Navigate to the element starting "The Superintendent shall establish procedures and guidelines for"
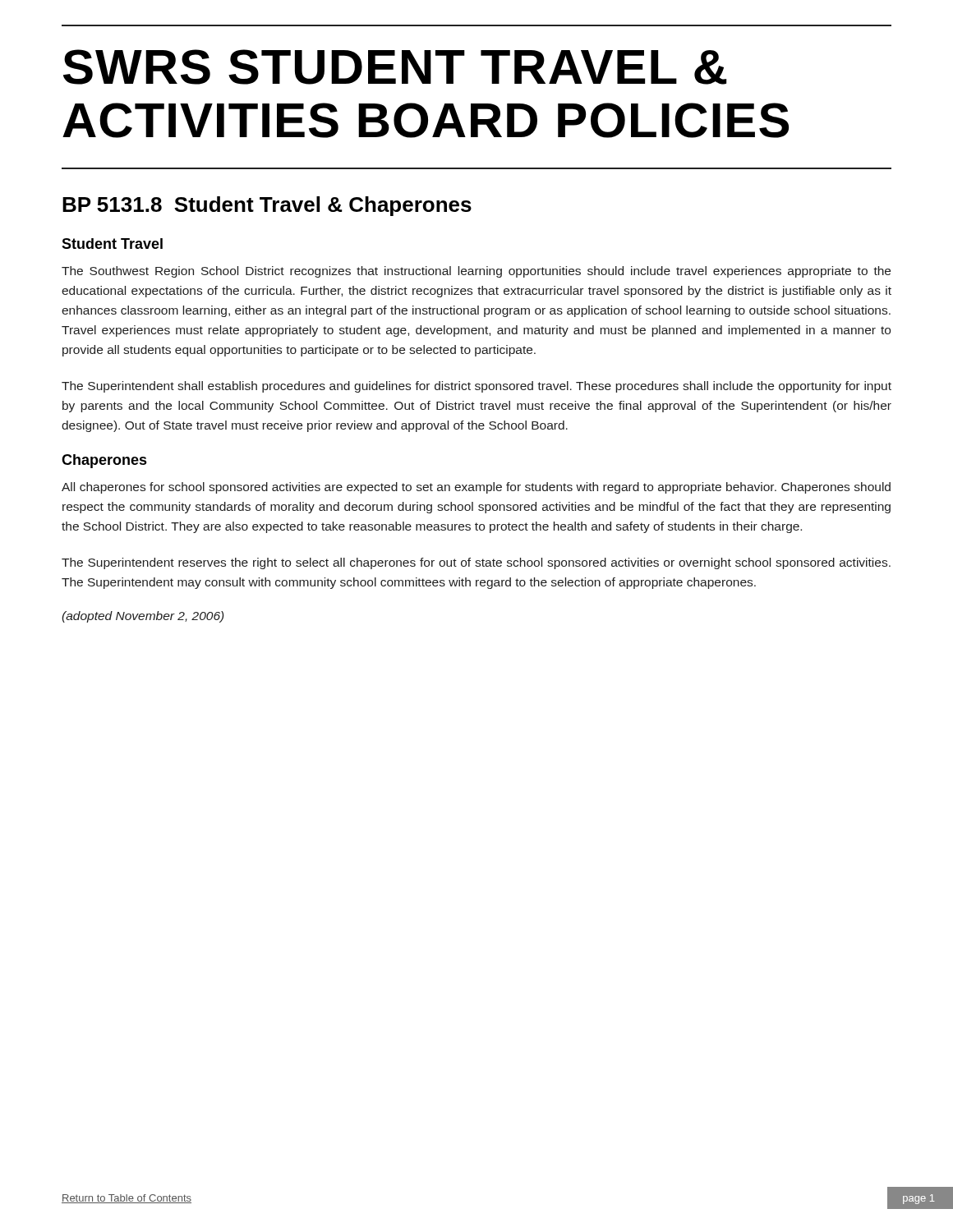The image size is (953, 1232). click(x=476, y=405)
